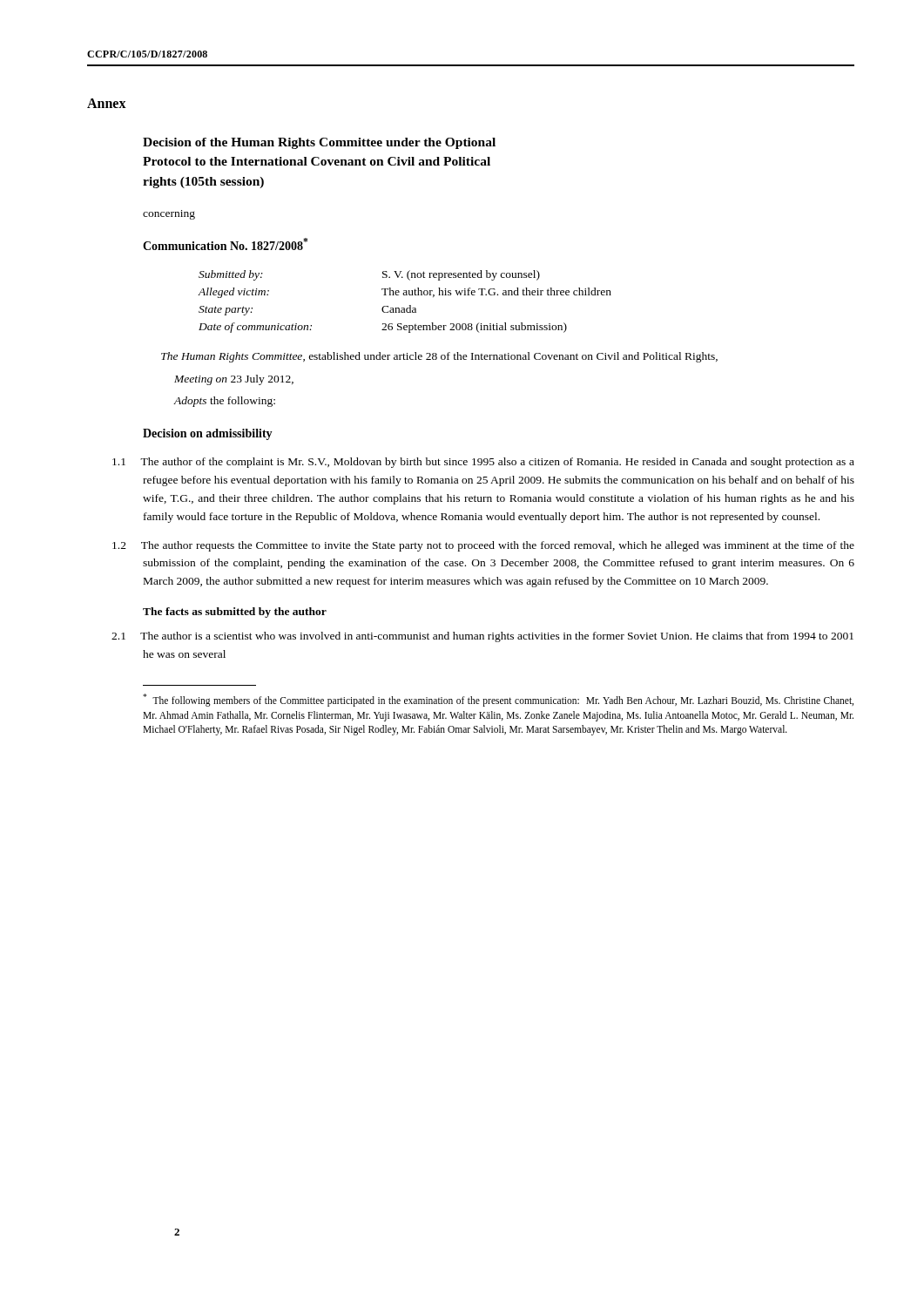924x1307 pixels.
Task: Click on the element starting "Communication No. 1827/2008*"
Action: point(225,245)
